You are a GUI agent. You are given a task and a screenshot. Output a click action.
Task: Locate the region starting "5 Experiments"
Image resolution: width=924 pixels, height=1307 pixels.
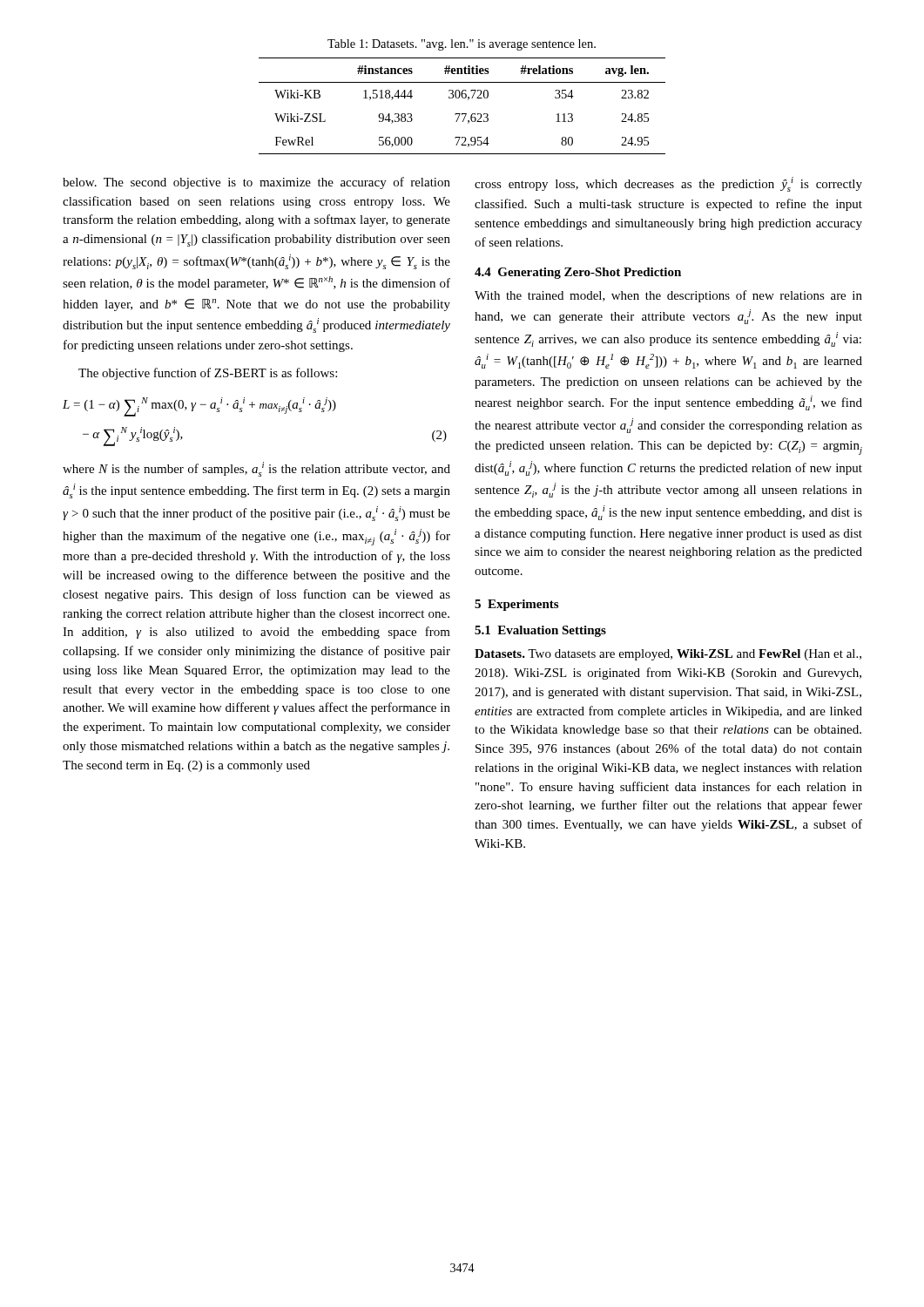pos(517,604)
